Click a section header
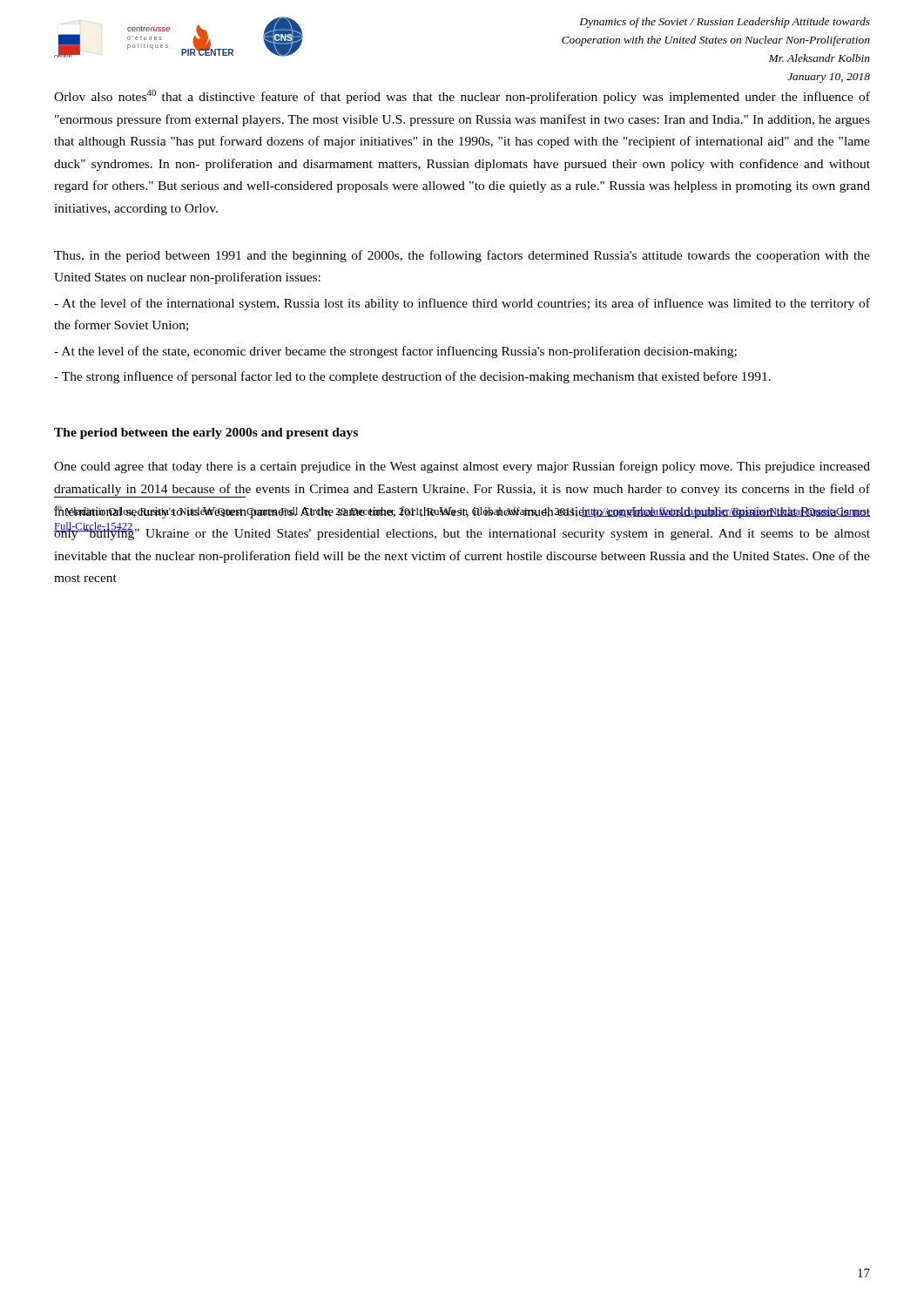 pyautogui.click(x=206, y=432)
